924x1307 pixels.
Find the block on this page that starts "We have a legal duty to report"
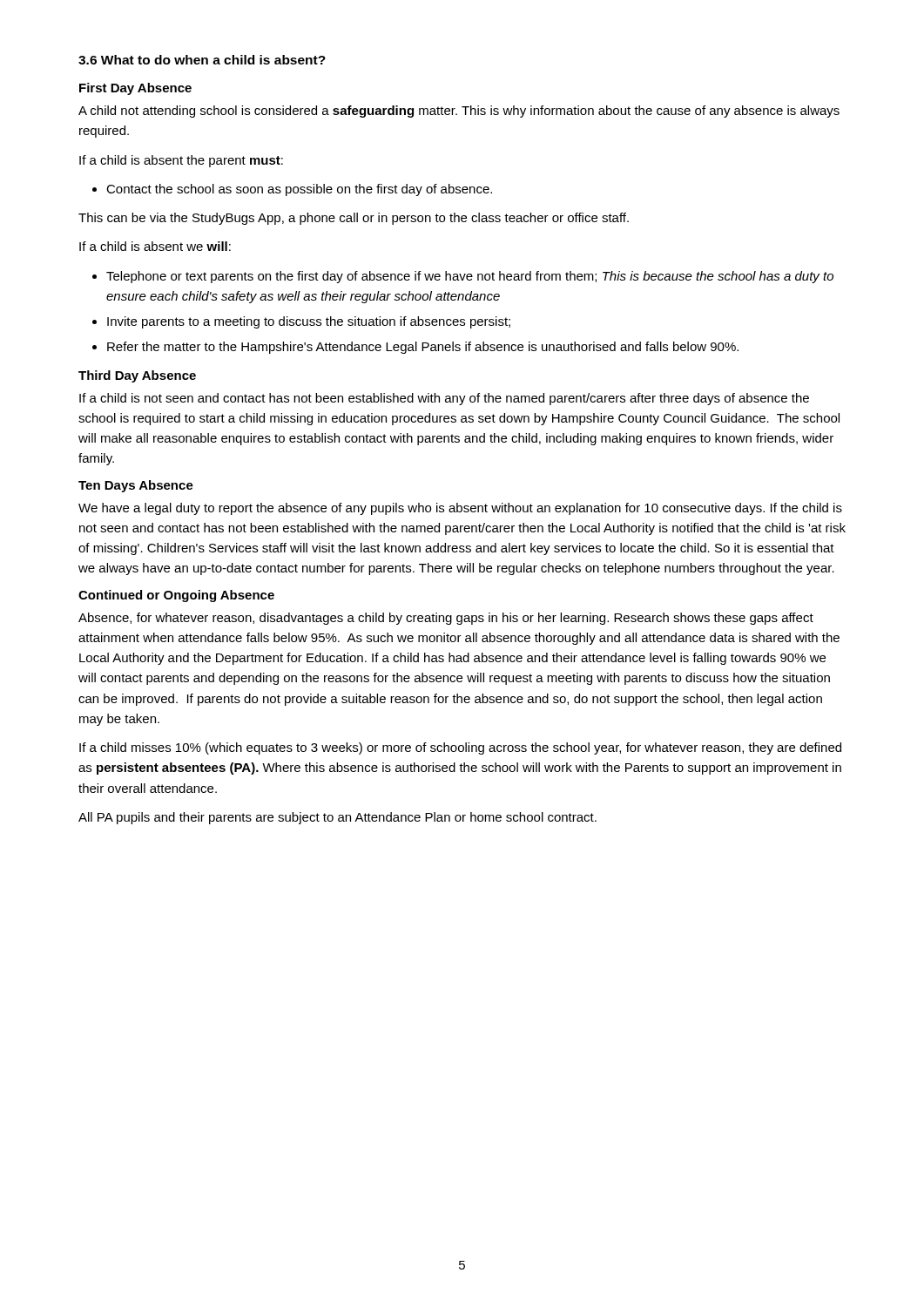pyautogui.click(x=462, y=538)
